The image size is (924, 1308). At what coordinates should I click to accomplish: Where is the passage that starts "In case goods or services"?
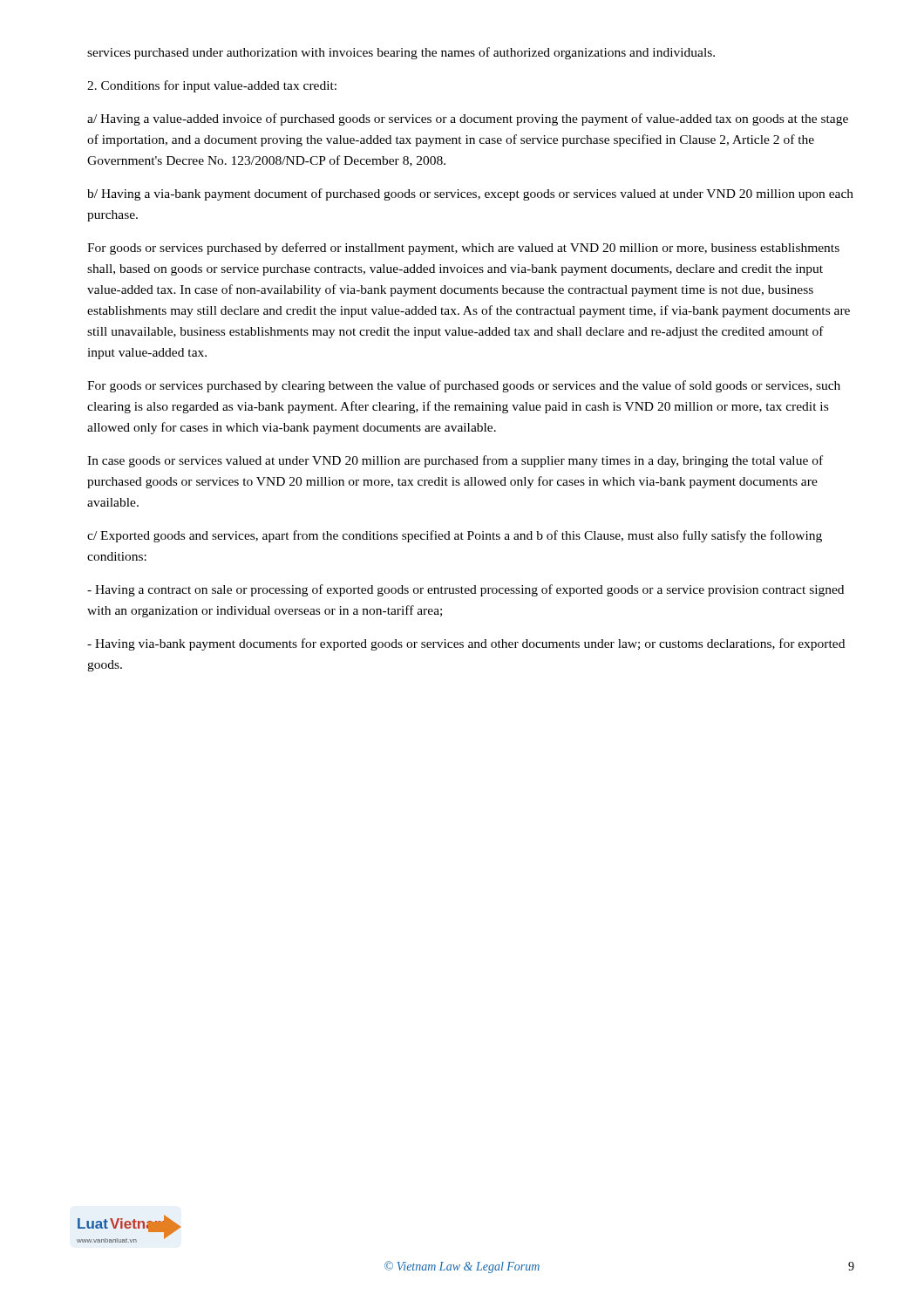[x=455, y=481]
